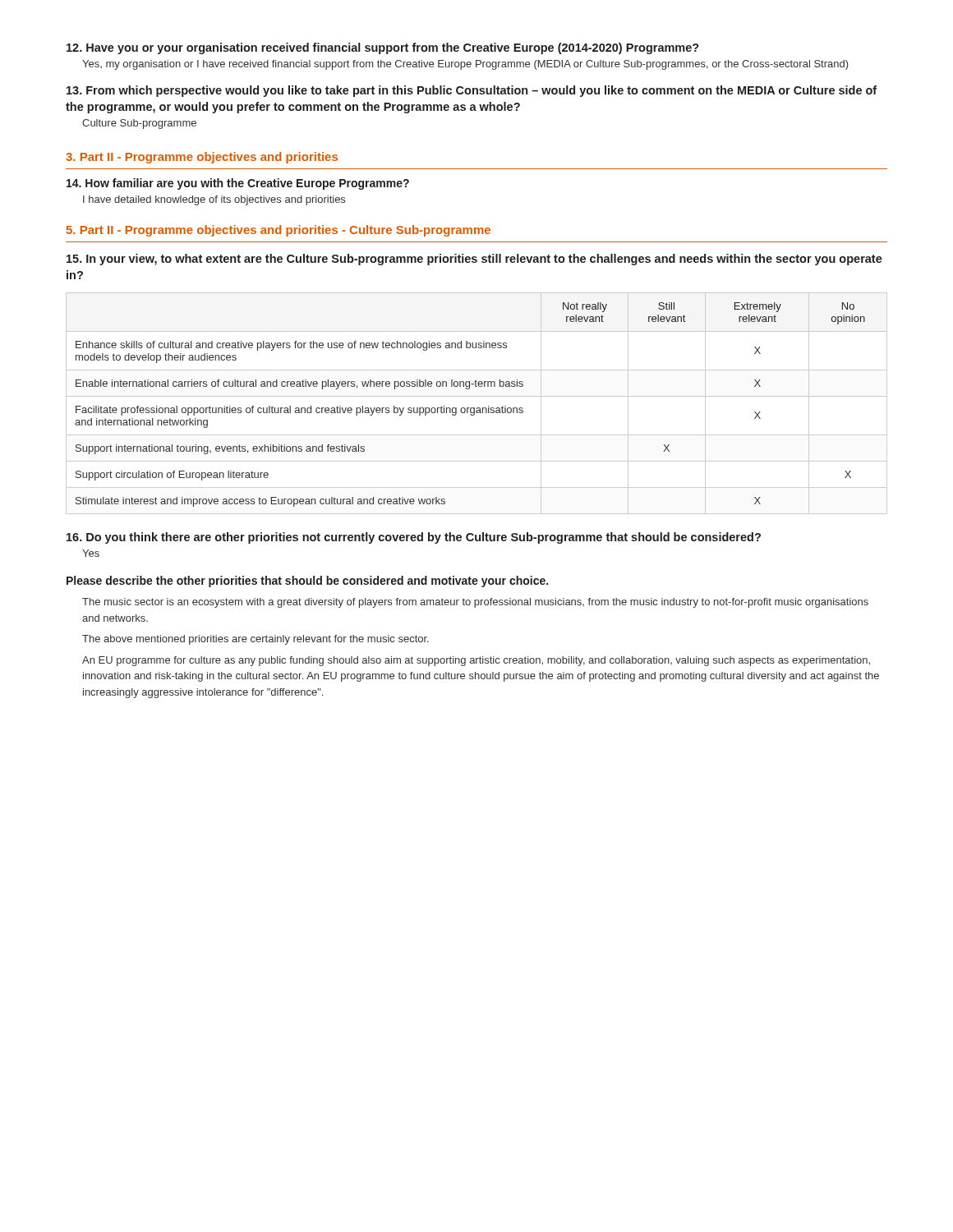Select the text block with the text "I have detailed knowledge of its"
Screen dimensions: 1232x953
pyautogui.click(x=214, y=200)
